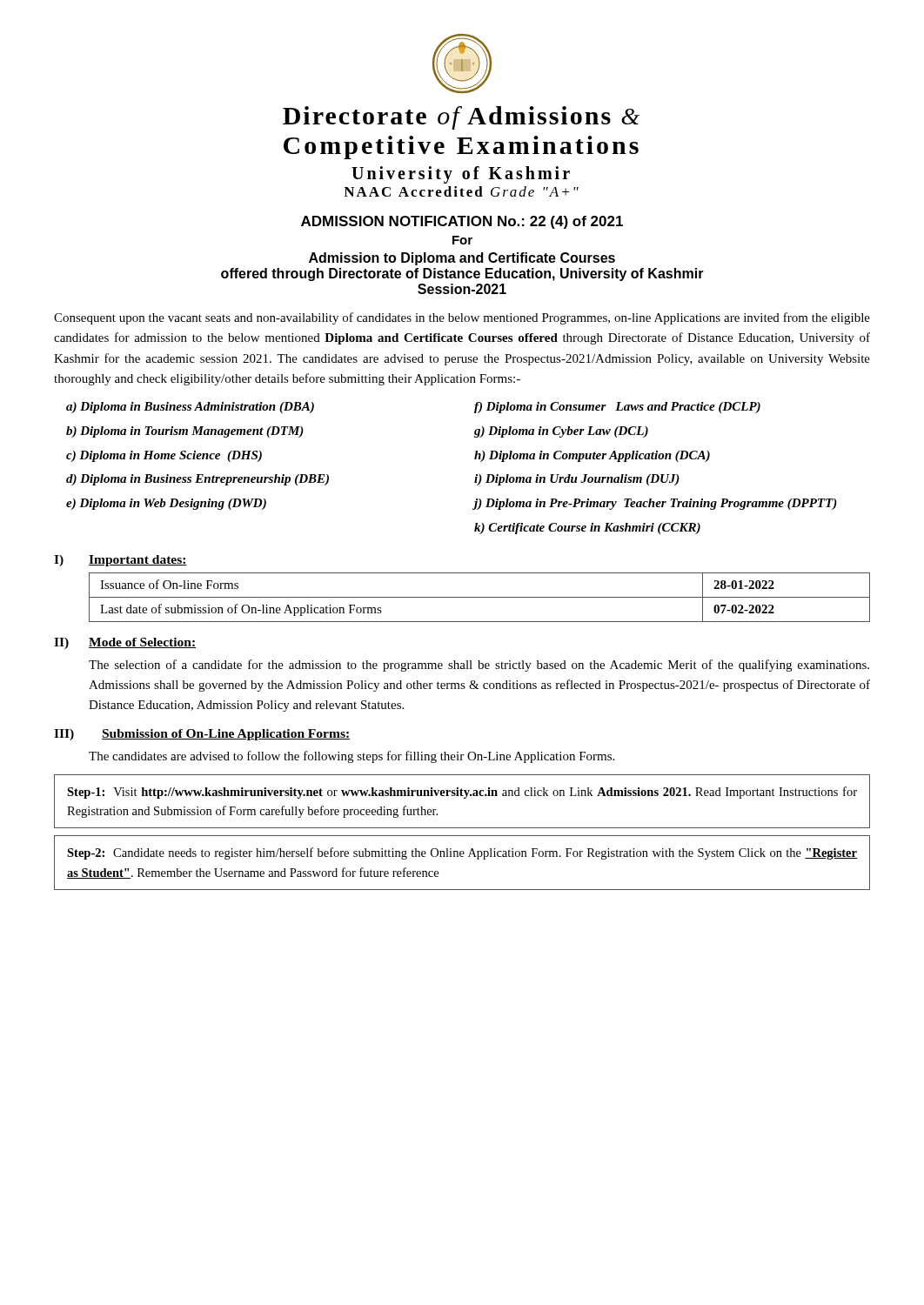Locate the text "III)Submission of On-Line Application Forms:"

(x=202, y=734)
